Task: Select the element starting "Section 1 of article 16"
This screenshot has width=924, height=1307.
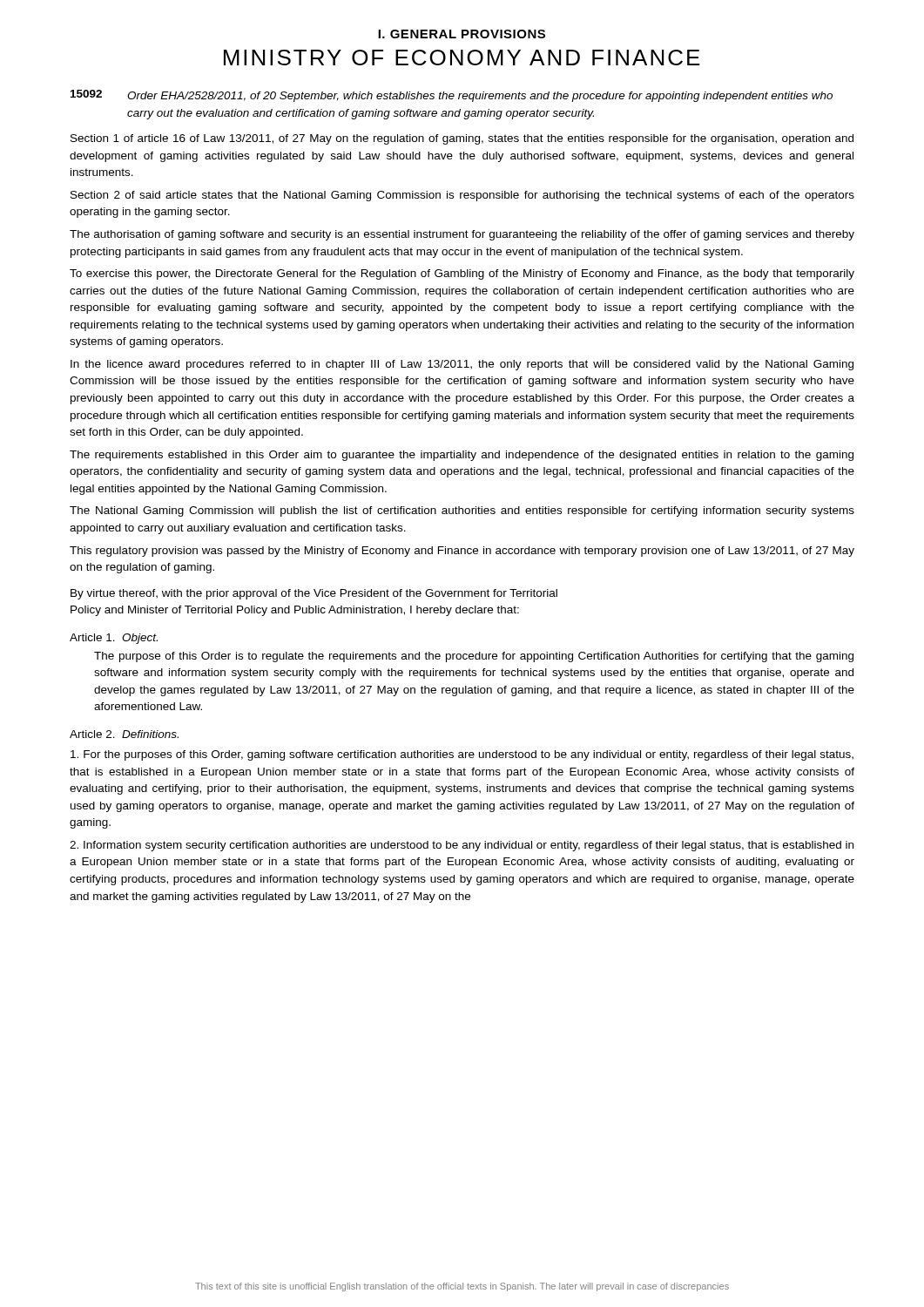Action: tap(462, 155)
